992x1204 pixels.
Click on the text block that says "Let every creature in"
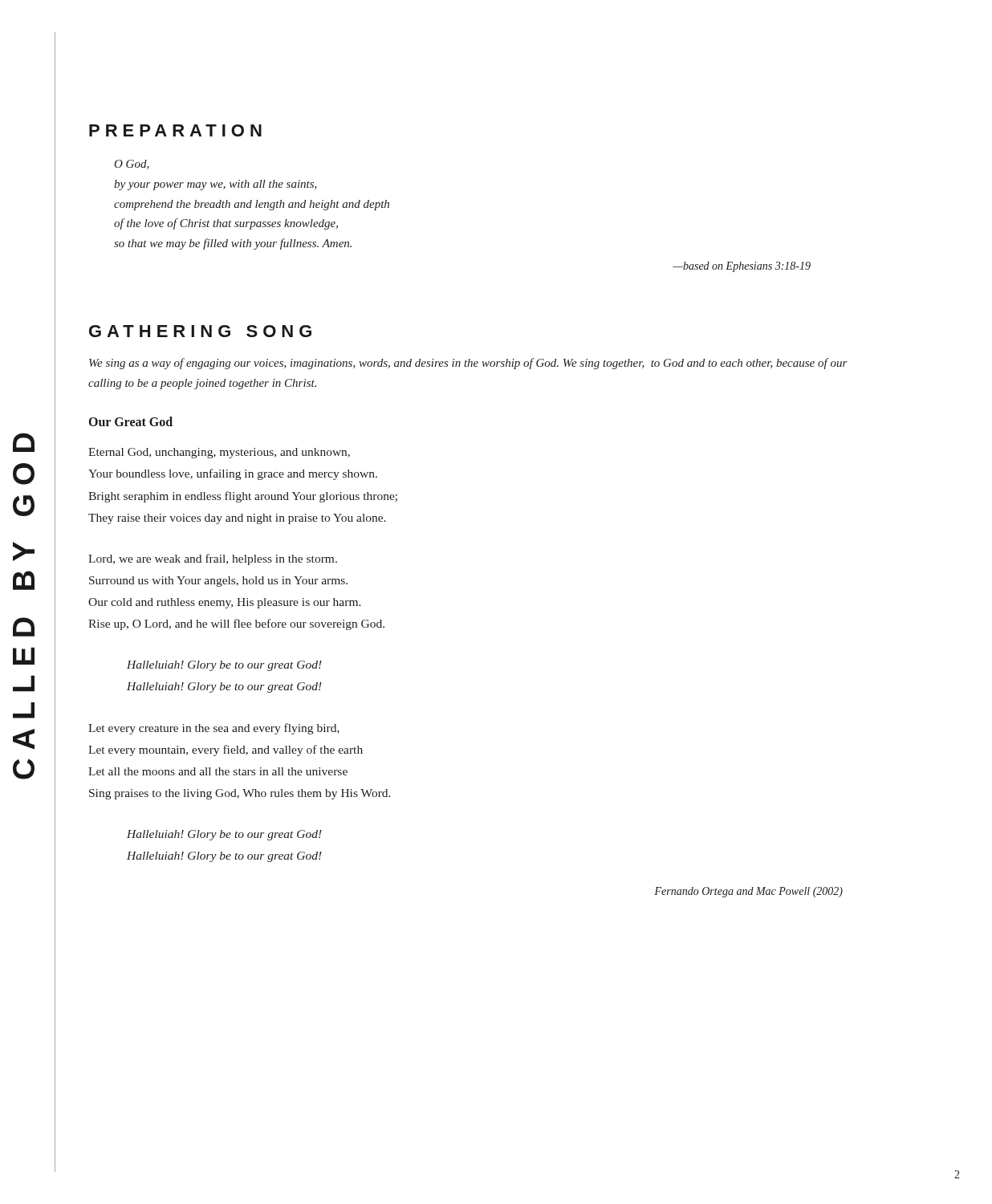point(214,729)
